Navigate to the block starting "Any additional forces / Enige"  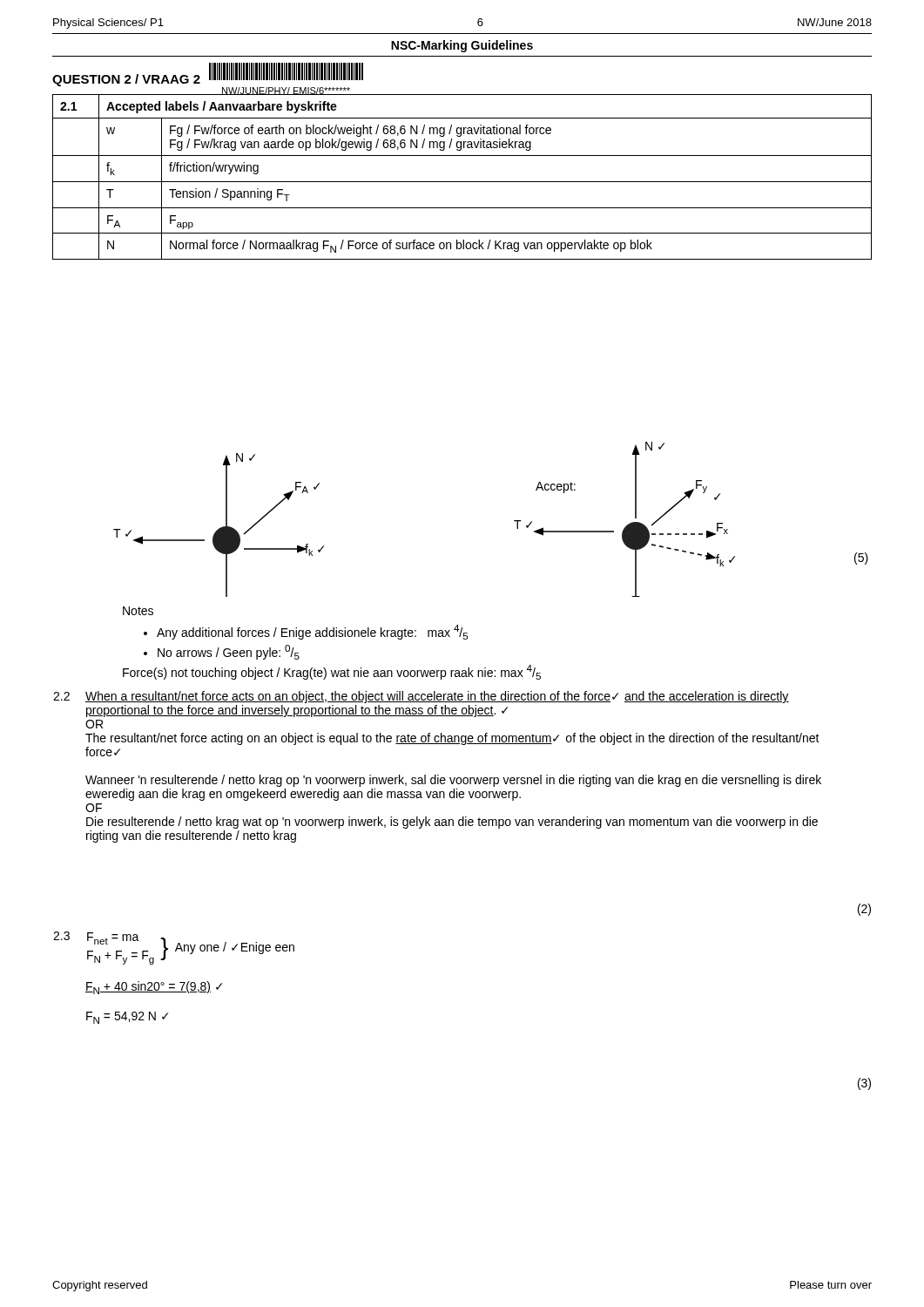306,632
